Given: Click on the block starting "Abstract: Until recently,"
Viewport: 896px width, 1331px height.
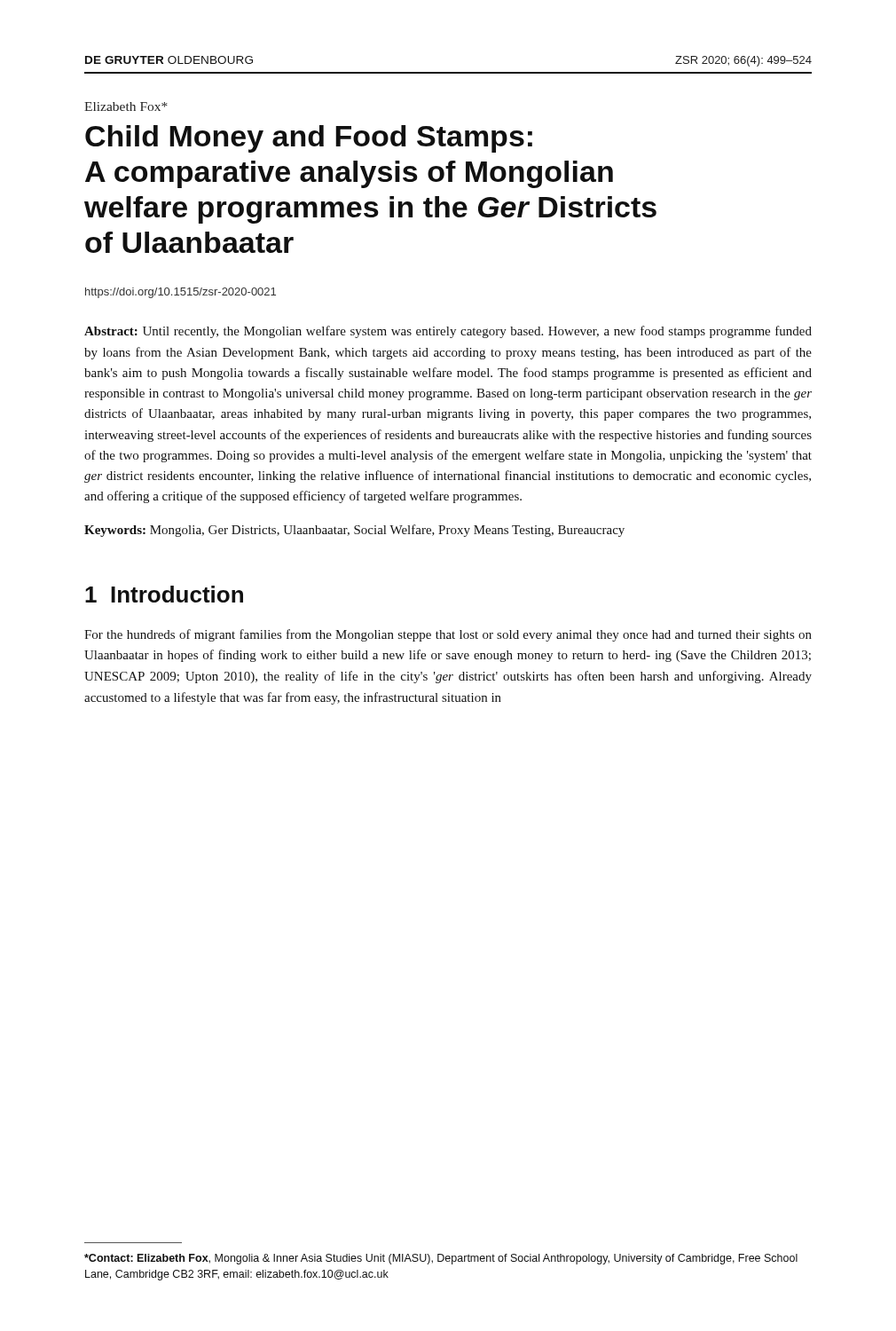Looking at the screenshot, I should coord(448,414).
